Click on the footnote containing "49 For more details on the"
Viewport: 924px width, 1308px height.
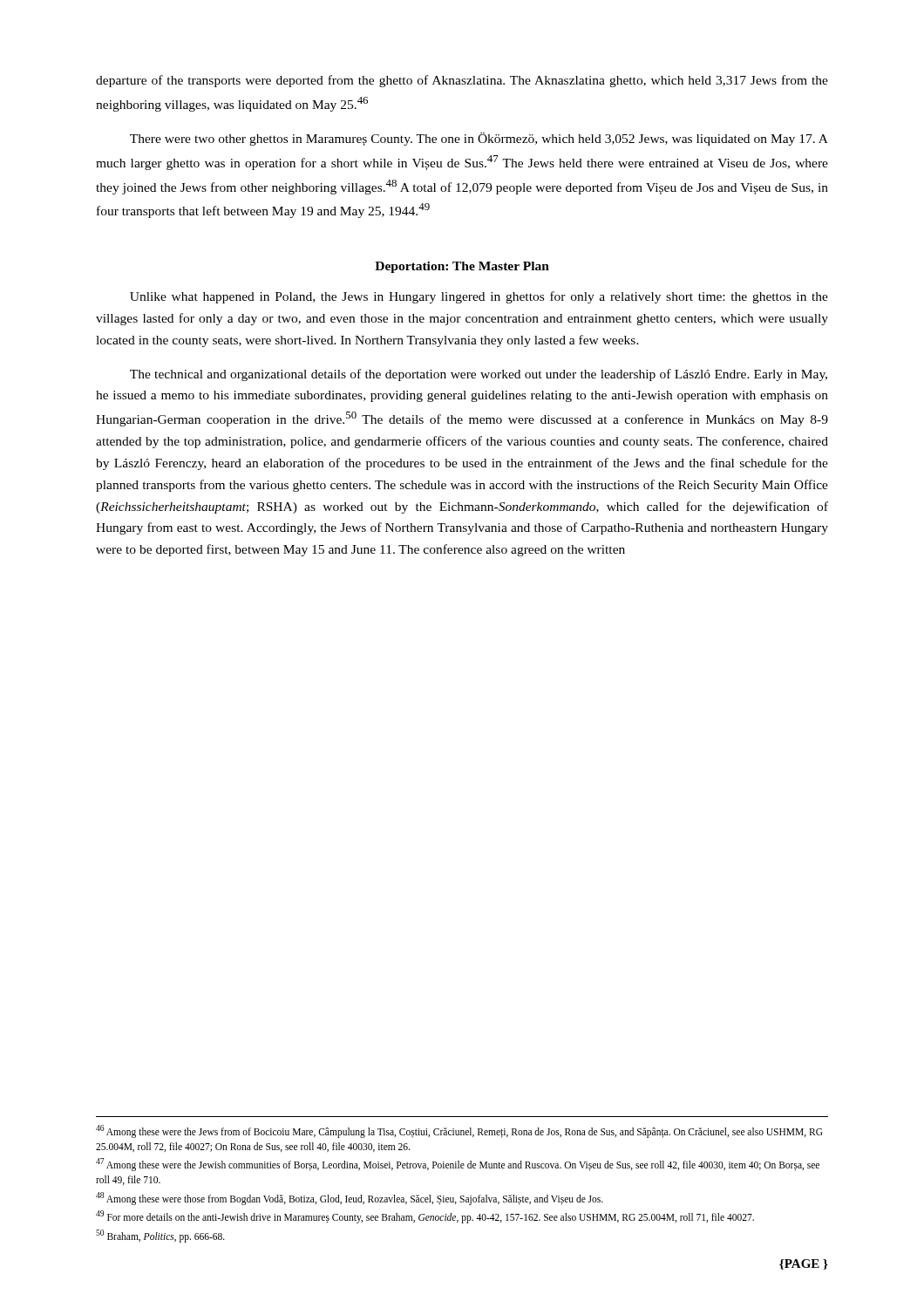point(425,1216)
